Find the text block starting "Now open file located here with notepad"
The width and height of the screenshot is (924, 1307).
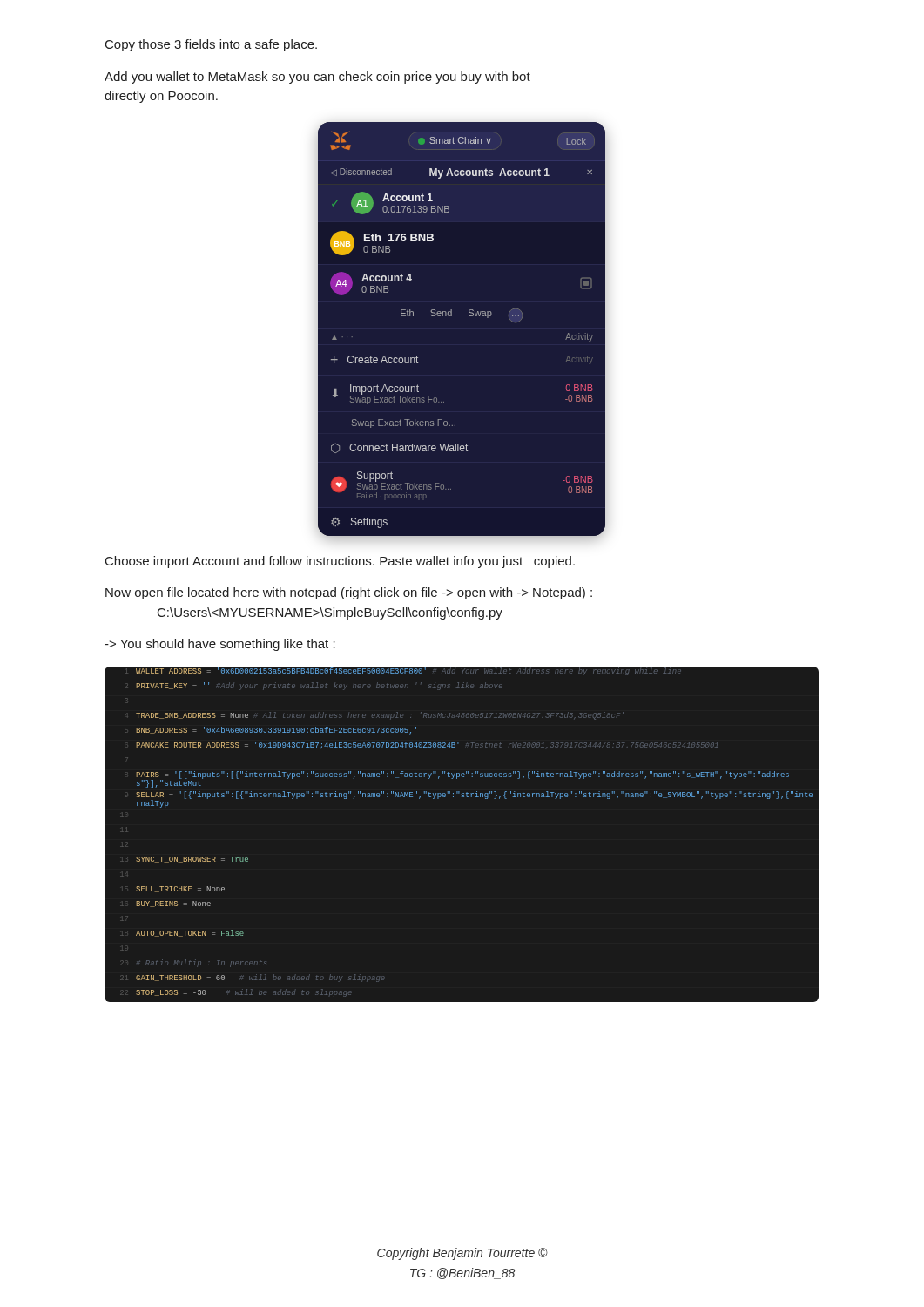[349, 602]
